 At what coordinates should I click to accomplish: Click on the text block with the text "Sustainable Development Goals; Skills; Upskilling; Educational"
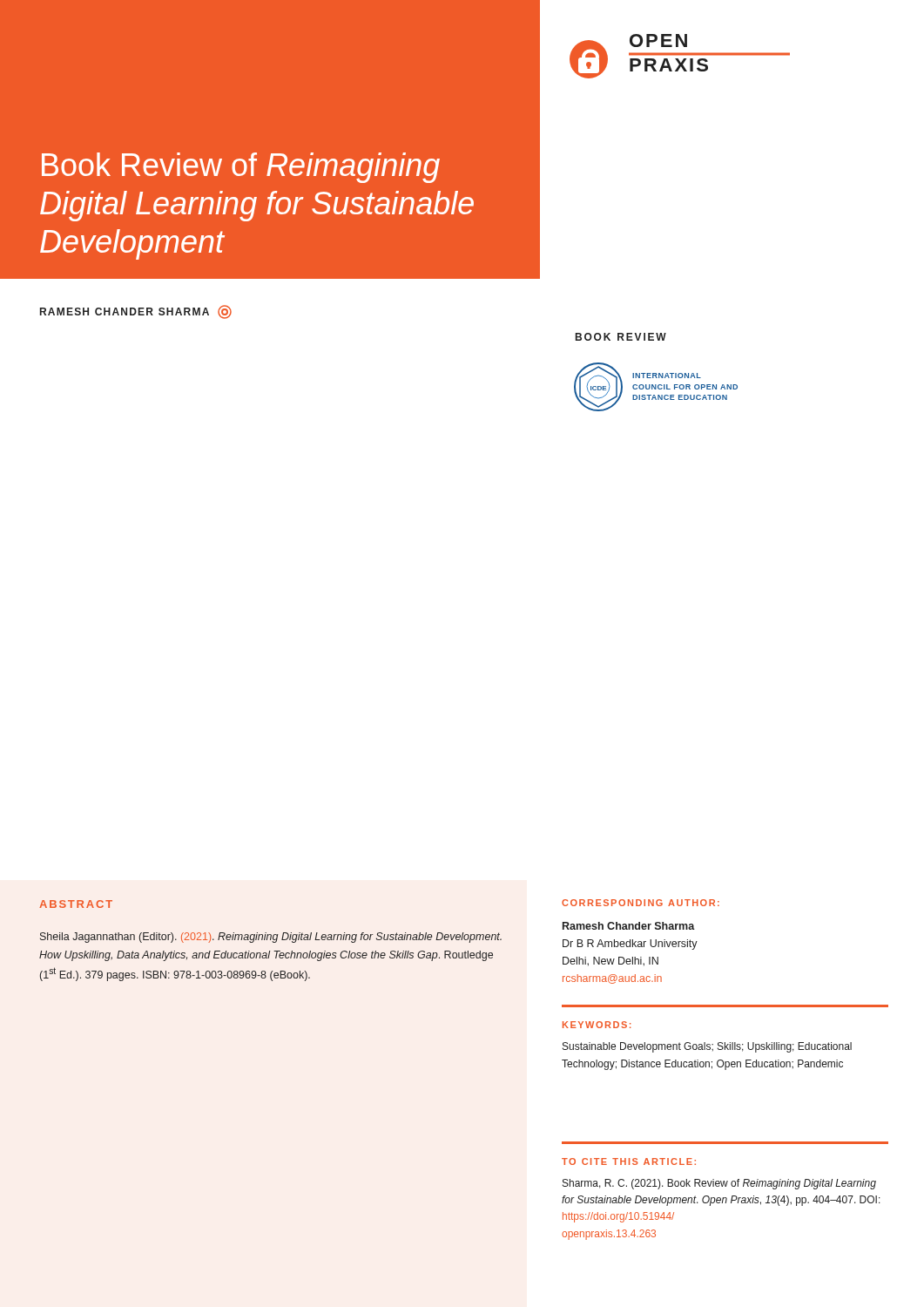(x=707, y=1055)
